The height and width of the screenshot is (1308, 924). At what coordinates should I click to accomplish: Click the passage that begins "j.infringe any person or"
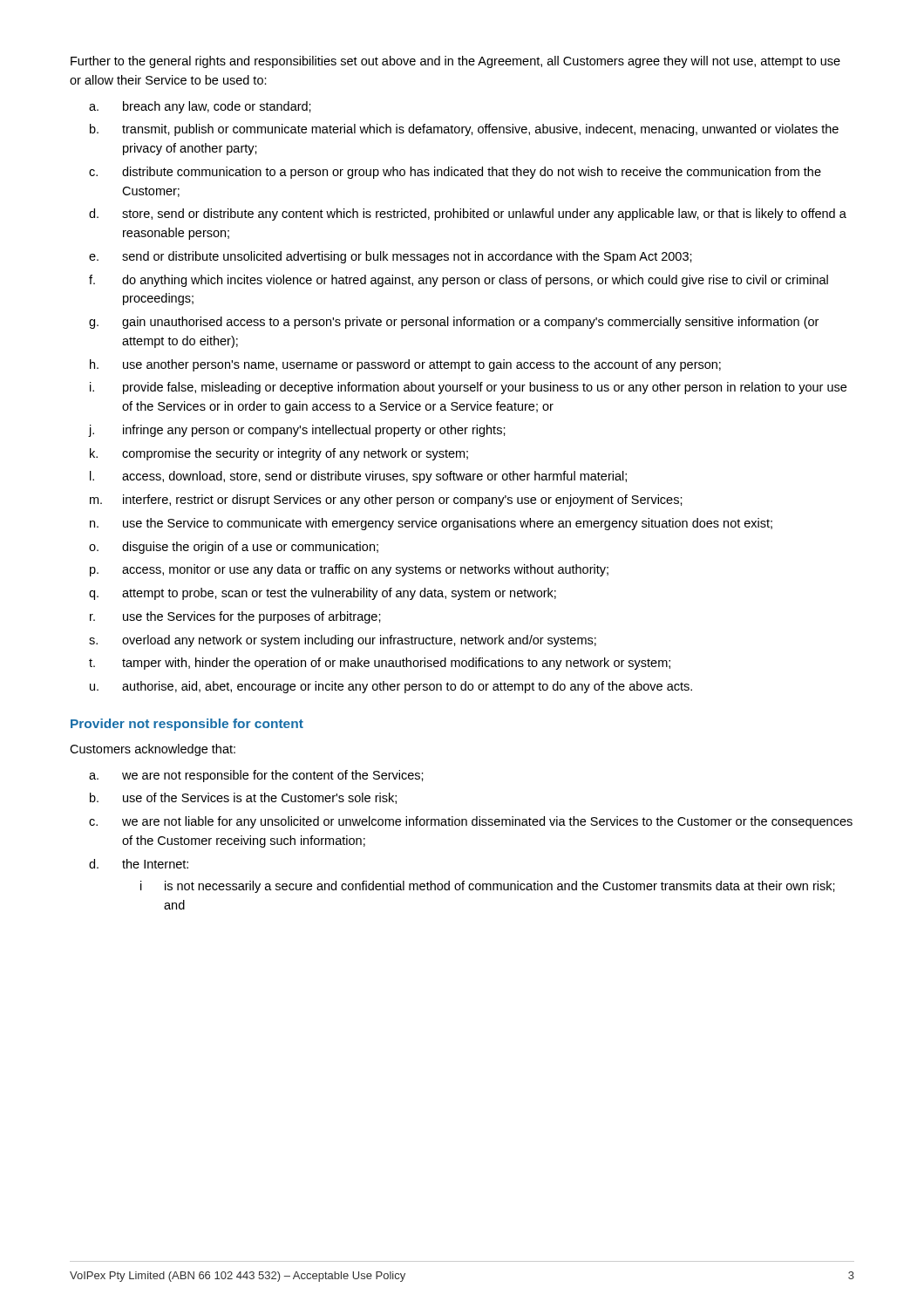[x=314, y=430]
